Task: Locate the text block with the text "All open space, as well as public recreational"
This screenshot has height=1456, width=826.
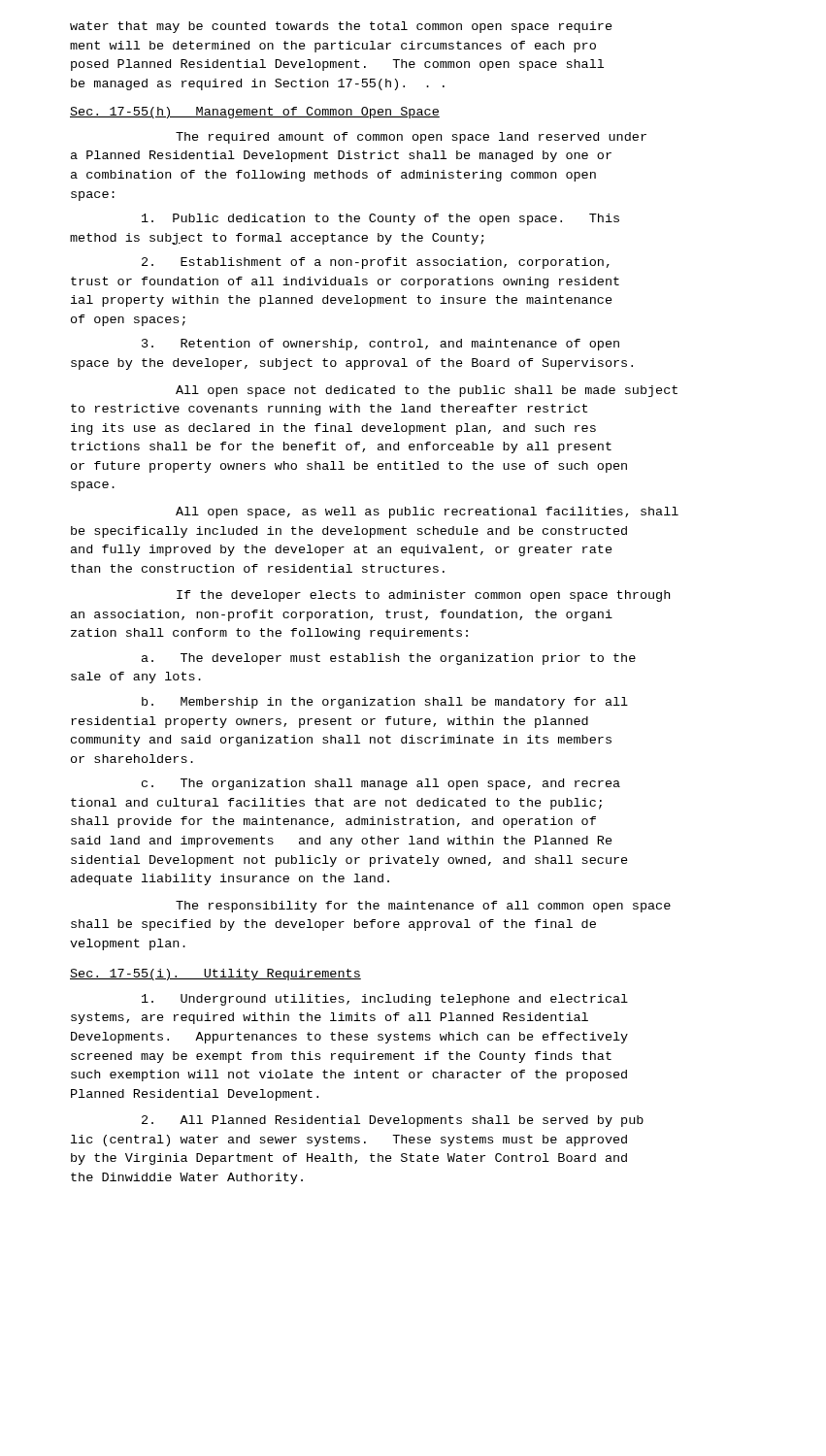Action: click(x=374, y=540)
